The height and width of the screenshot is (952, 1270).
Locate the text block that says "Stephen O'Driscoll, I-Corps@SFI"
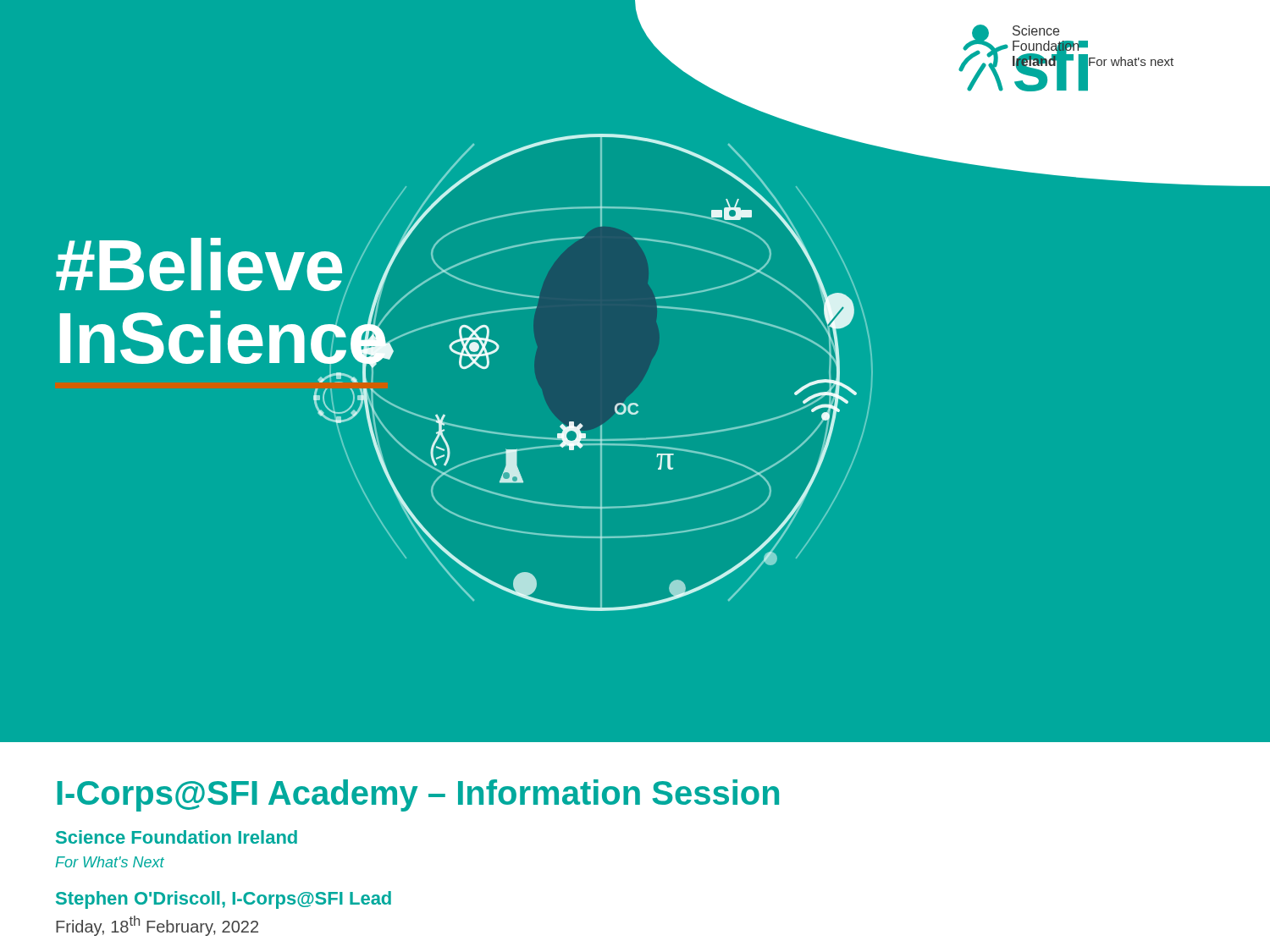point(224,898)
